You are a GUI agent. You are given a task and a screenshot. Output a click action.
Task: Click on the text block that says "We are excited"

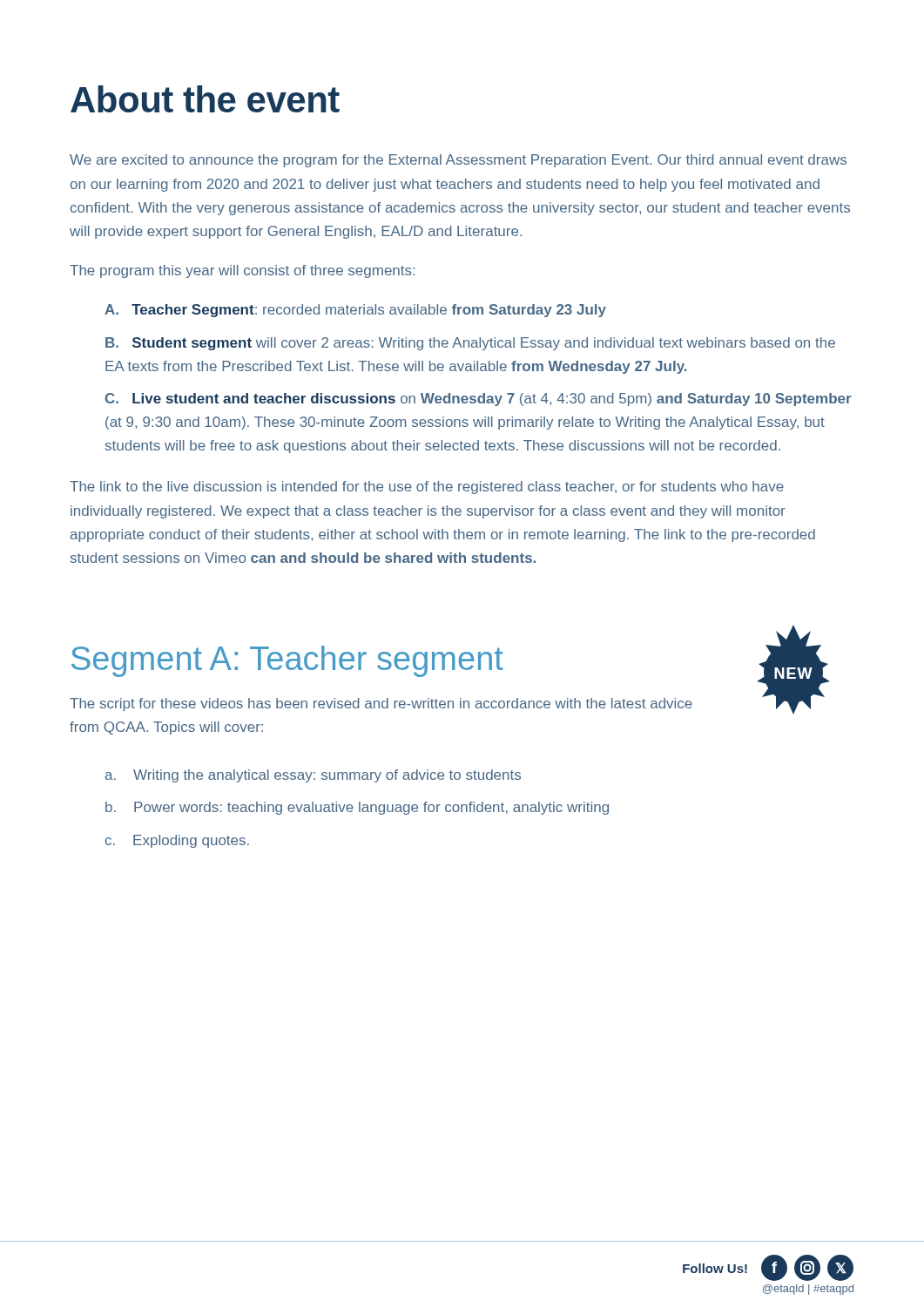tap(460, 196)
